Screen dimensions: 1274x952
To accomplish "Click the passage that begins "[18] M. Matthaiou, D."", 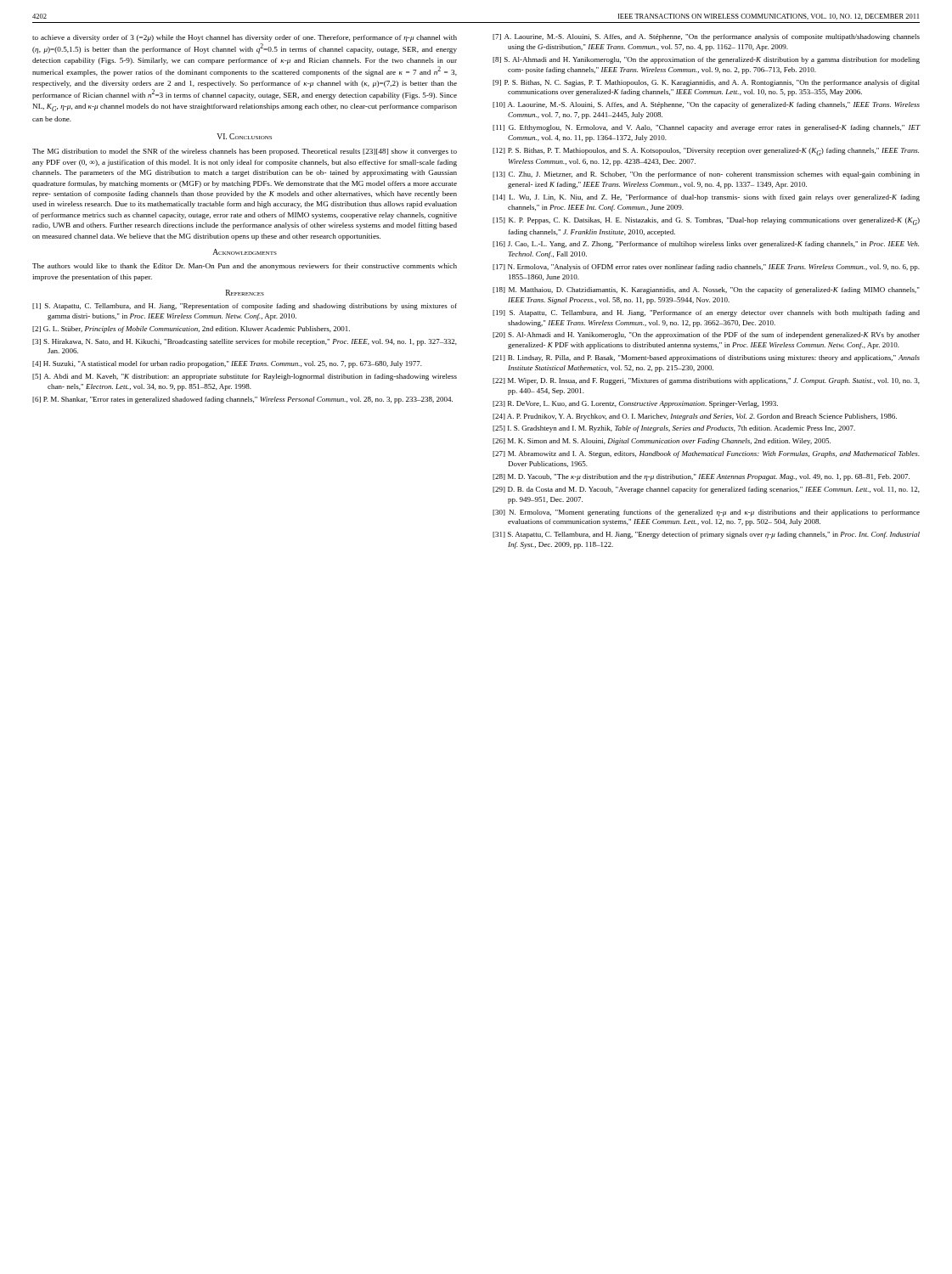I will tap(706, 295).
